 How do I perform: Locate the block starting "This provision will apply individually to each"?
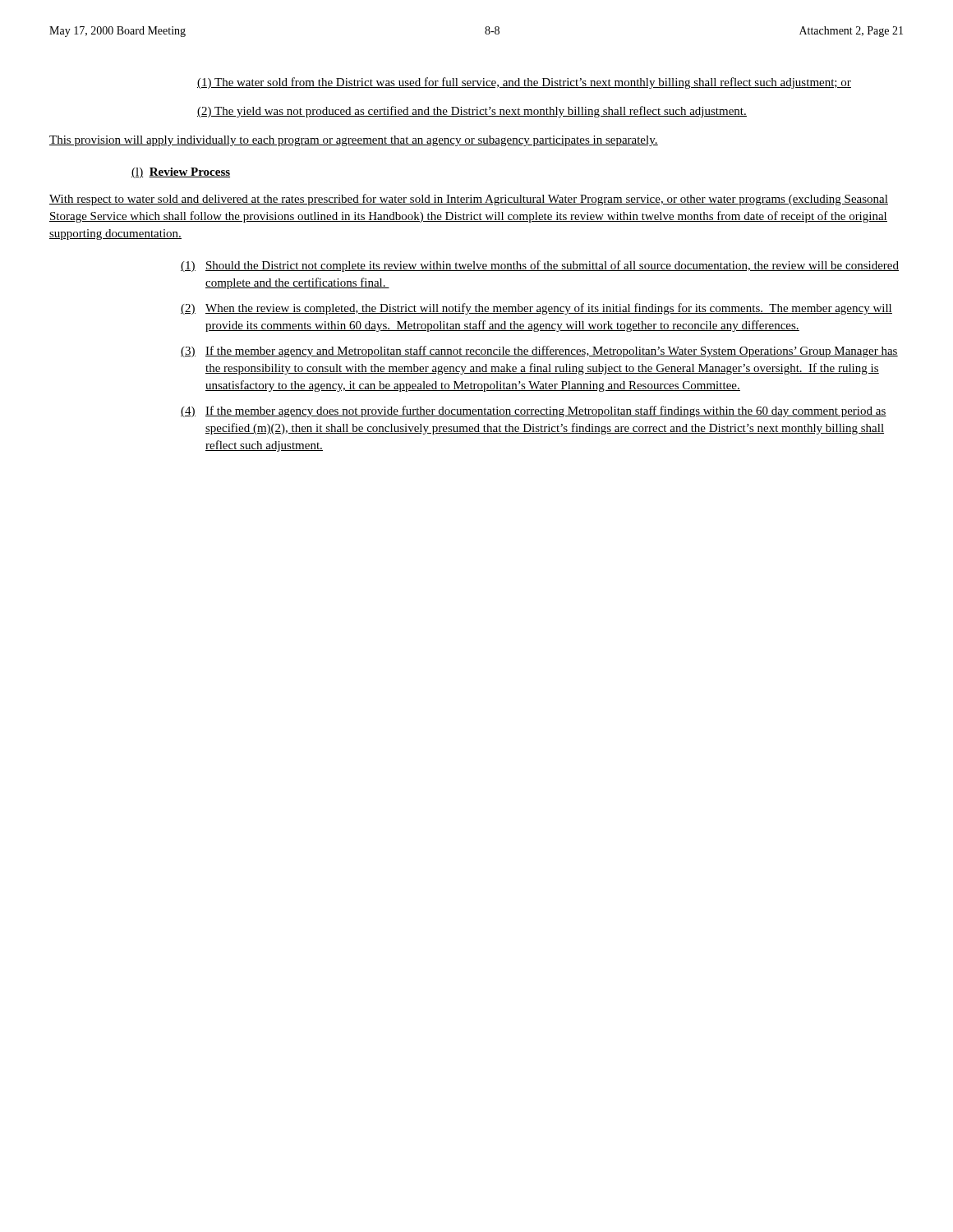(x=353, y=140)
